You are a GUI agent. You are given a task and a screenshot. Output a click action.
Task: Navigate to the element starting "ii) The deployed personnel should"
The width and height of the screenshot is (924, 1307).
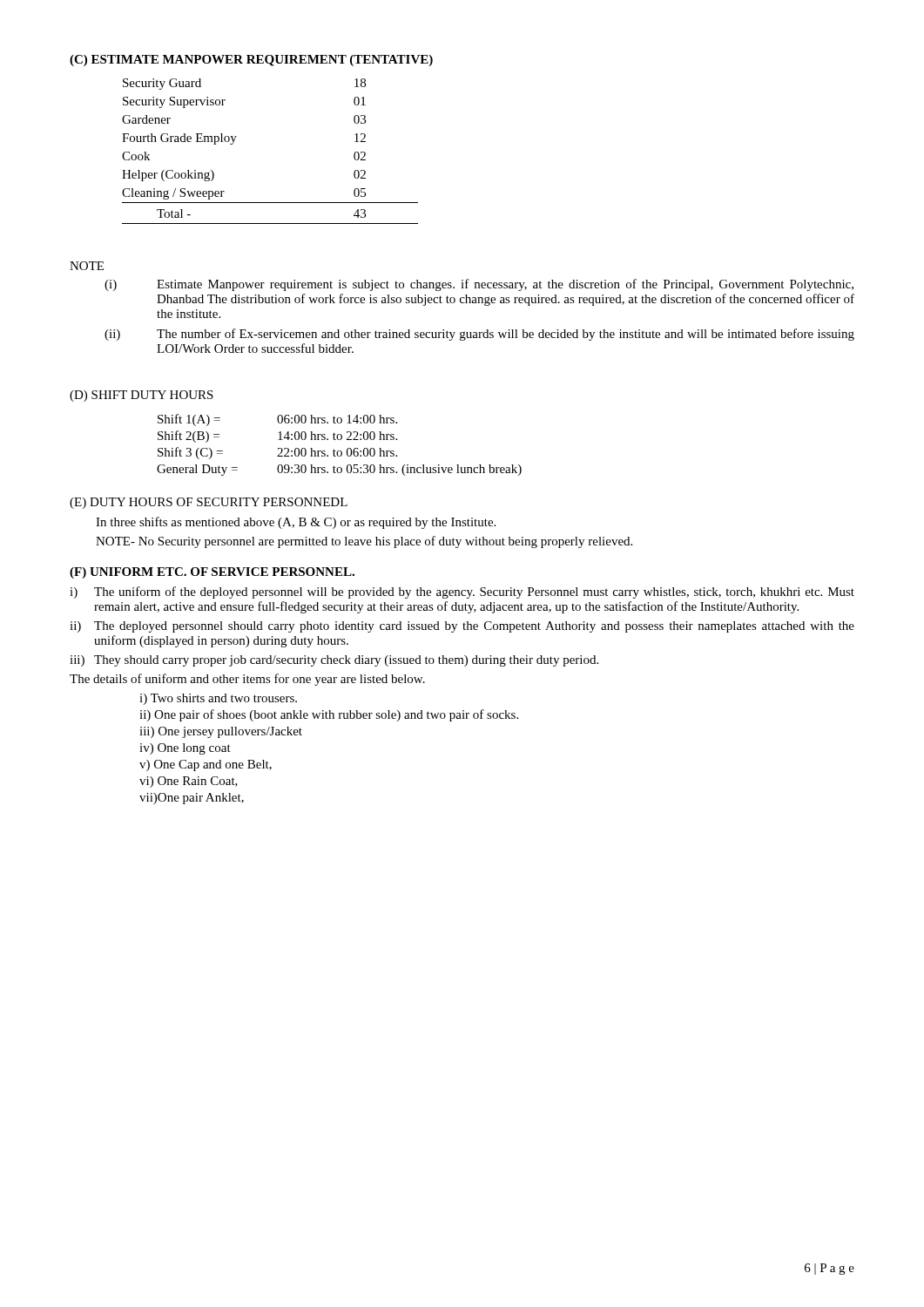(x=462, y=633)
